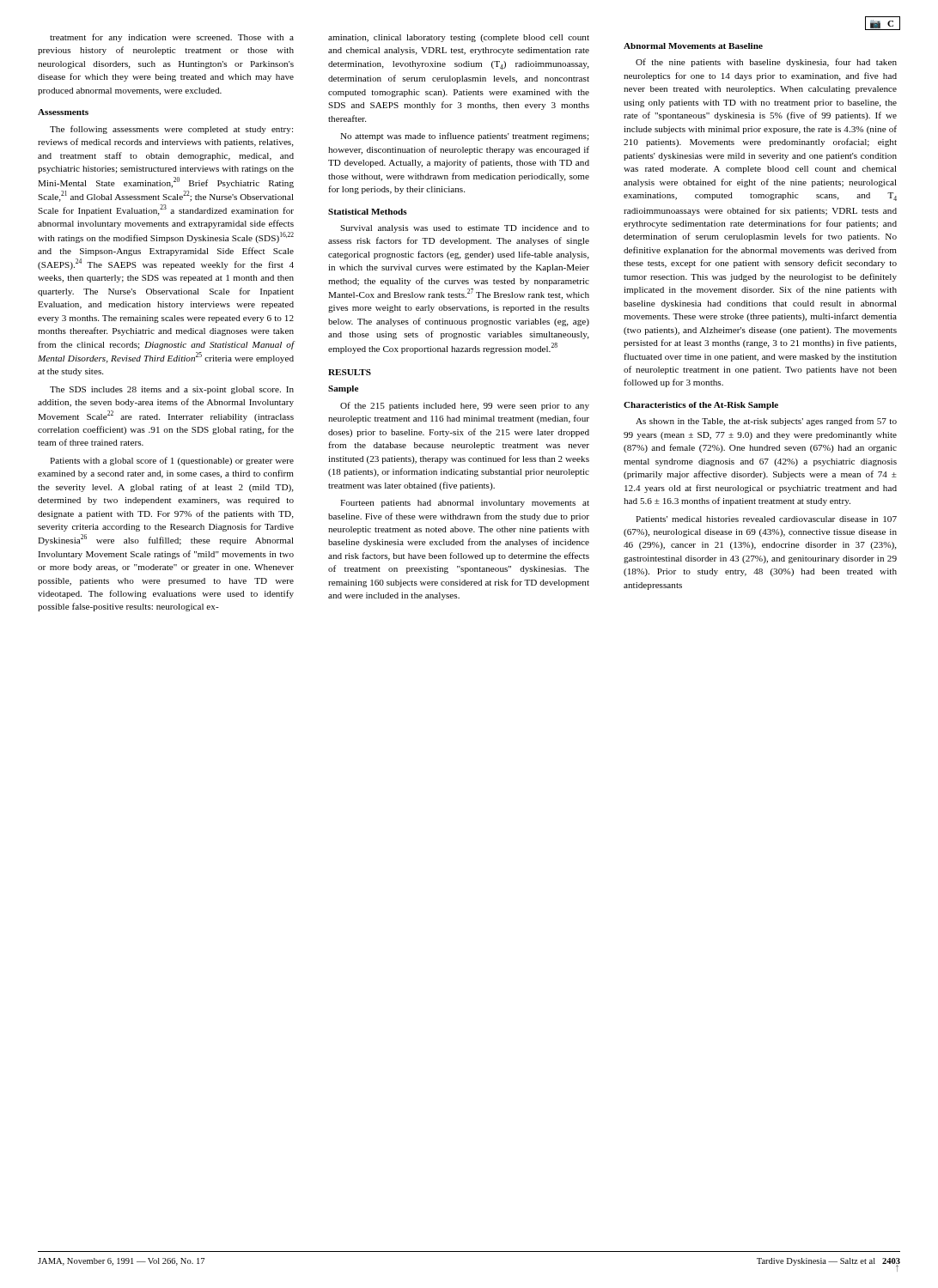Click on the passage starting "Survival analysis was used to"
The image size is (938, 1288).
459,289
